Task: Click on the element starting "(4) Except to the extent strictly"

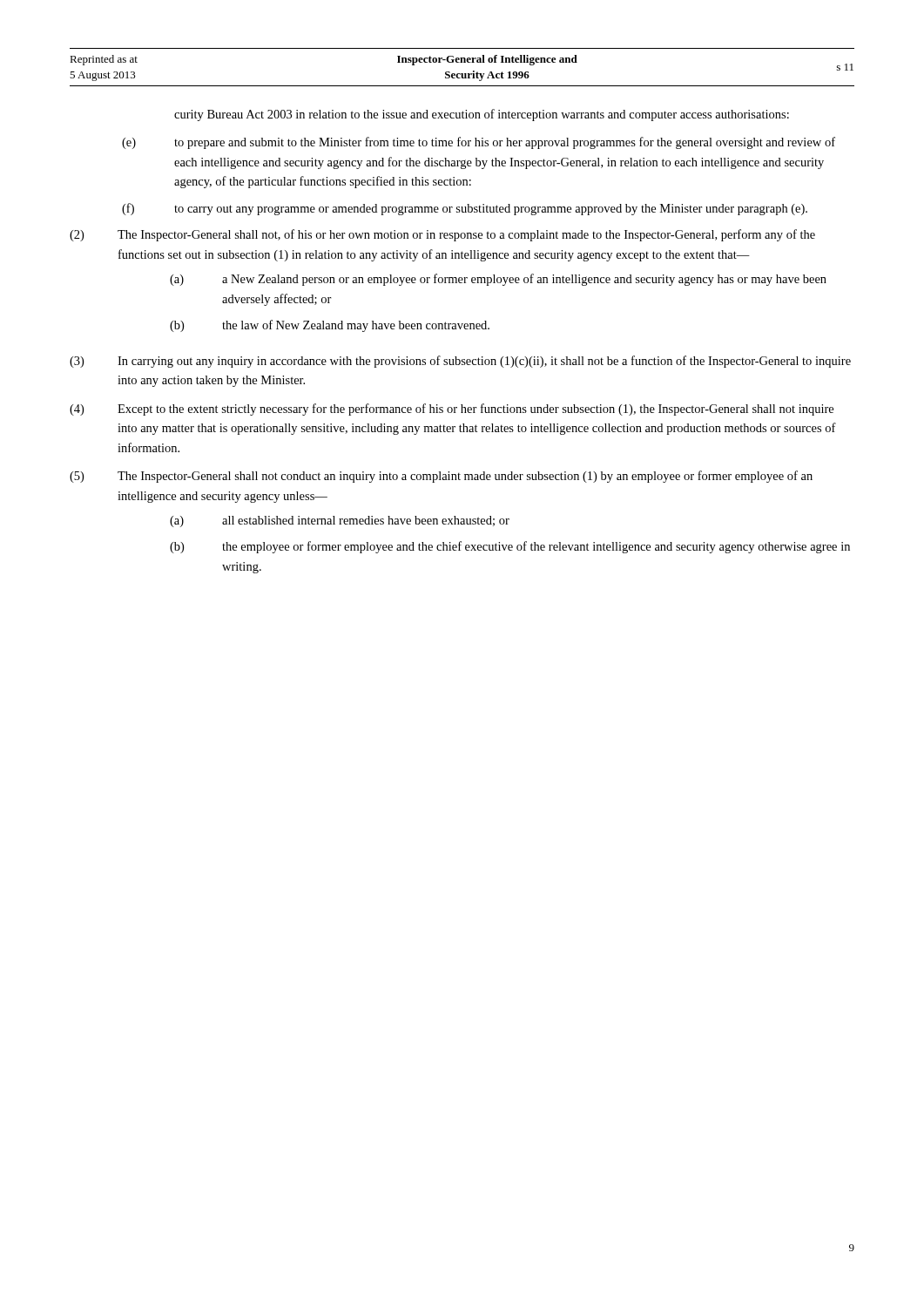Action: (462, 428)
